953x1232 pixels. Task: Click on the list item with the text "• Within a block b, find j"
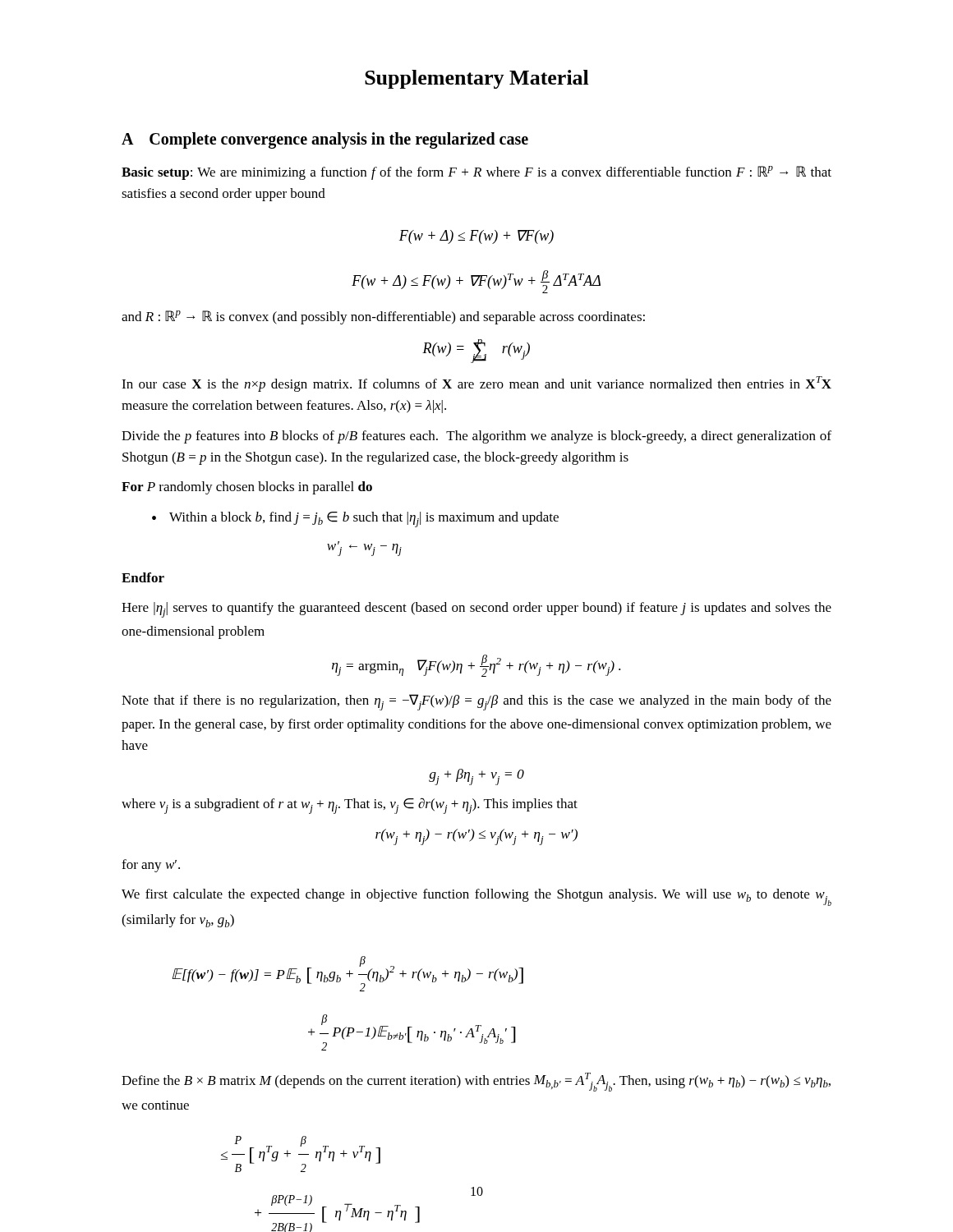point(355,519)
